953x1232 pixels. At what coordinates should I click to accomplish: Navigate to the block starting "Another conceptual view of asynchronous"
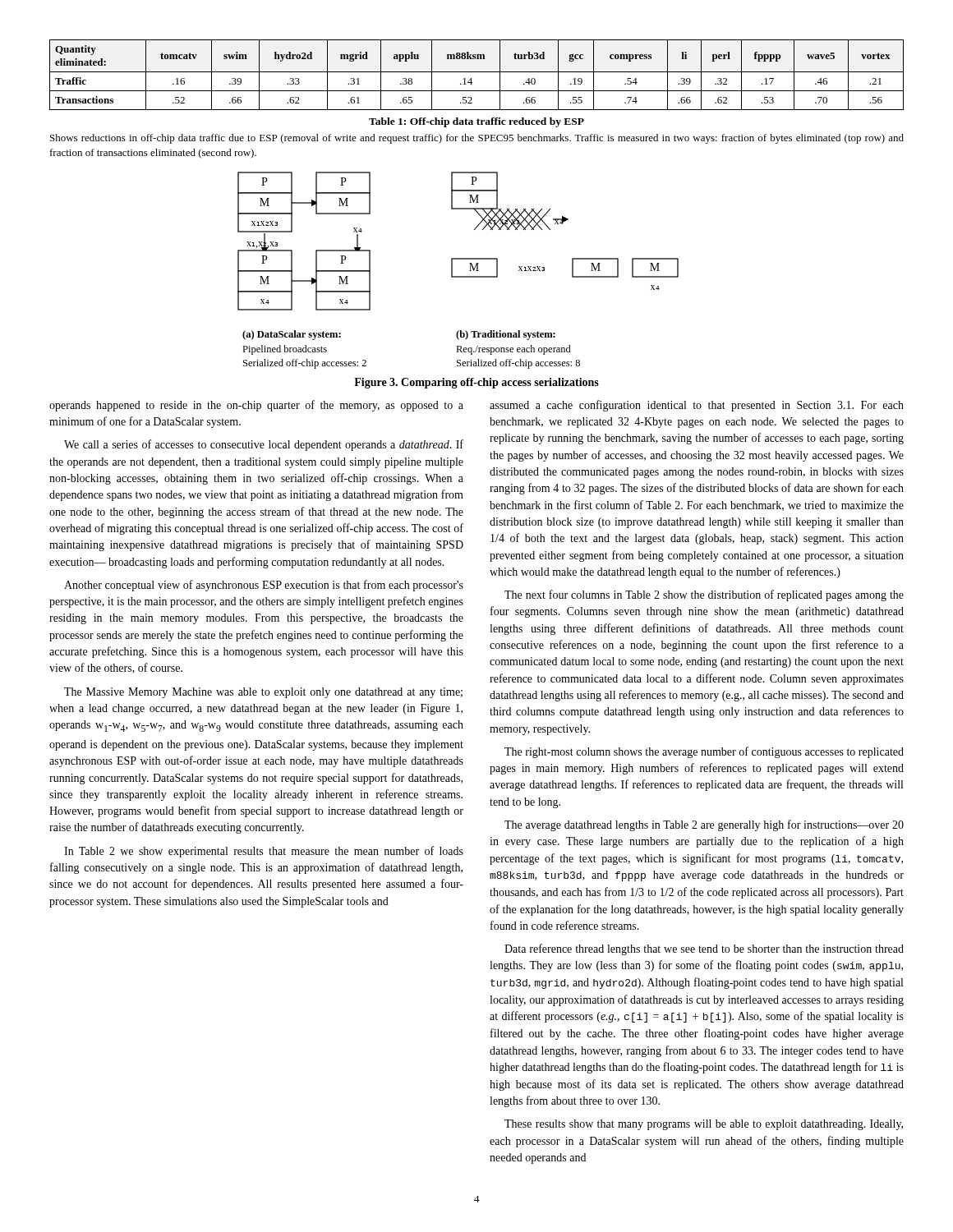point(256,627)
